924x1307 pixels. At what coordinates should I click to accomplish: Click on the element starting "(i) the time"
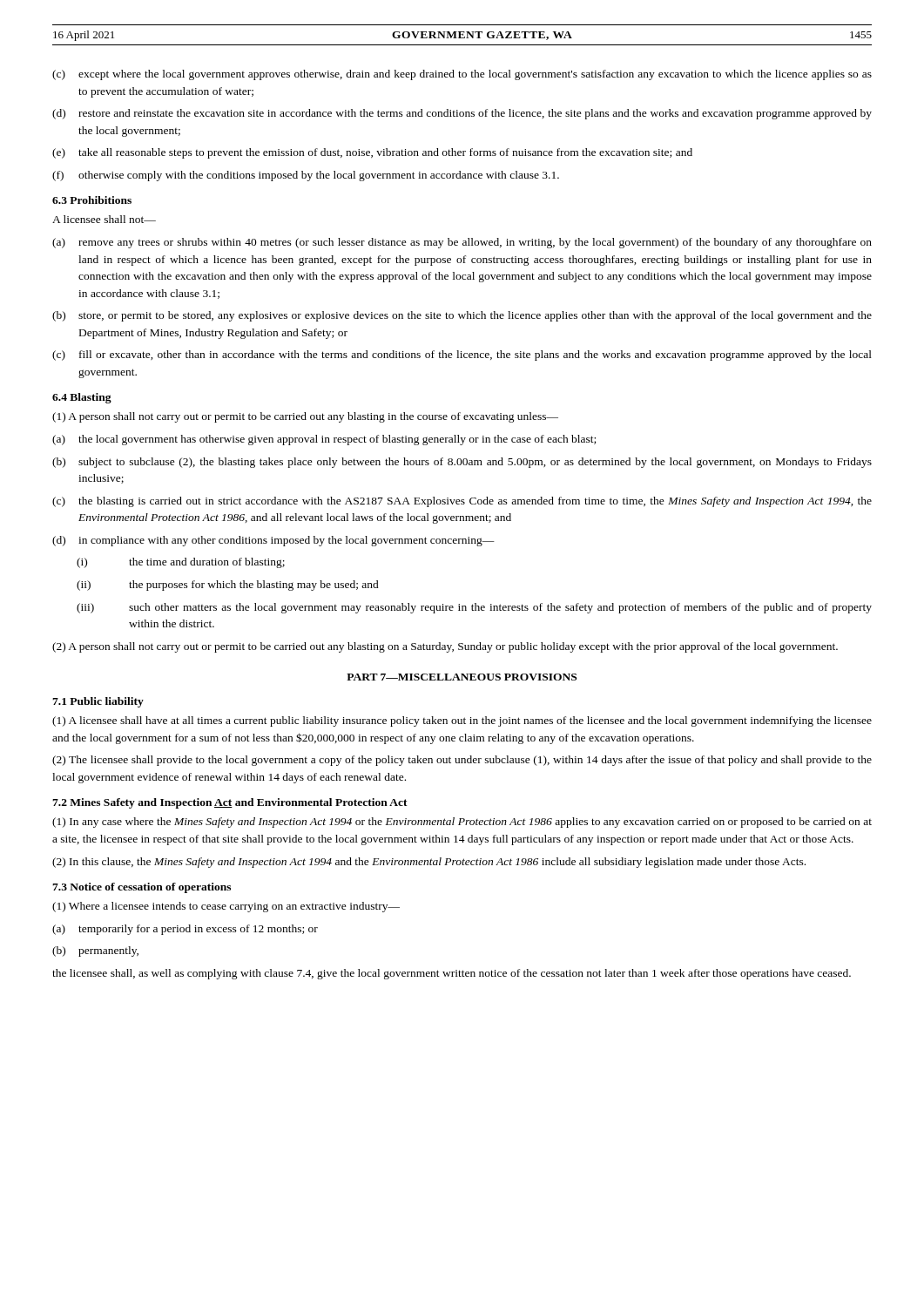181,563
